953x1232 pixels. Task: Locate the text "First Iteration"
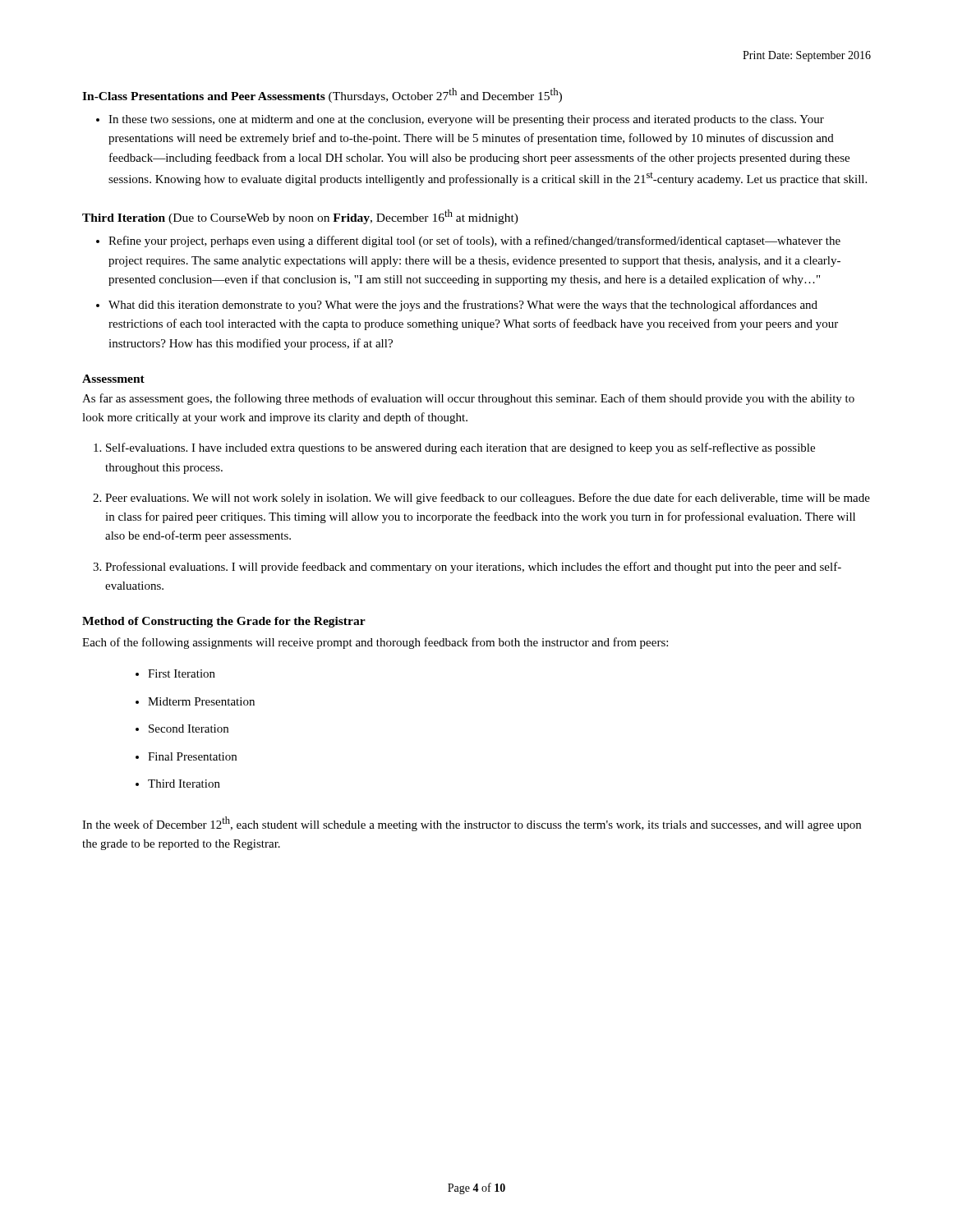pos(182,674)
